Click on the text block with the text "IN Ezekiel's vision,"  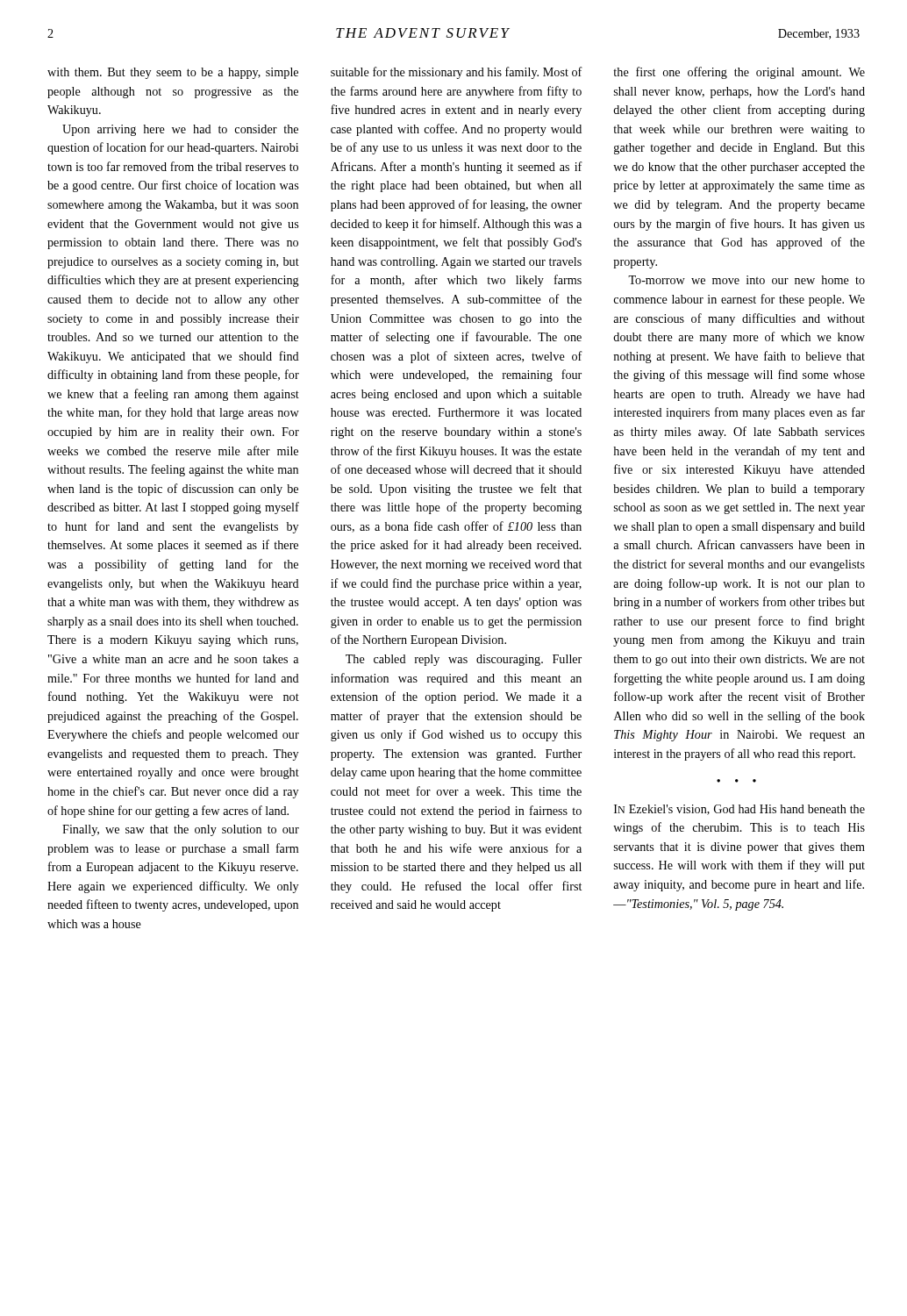click(739, 856)
